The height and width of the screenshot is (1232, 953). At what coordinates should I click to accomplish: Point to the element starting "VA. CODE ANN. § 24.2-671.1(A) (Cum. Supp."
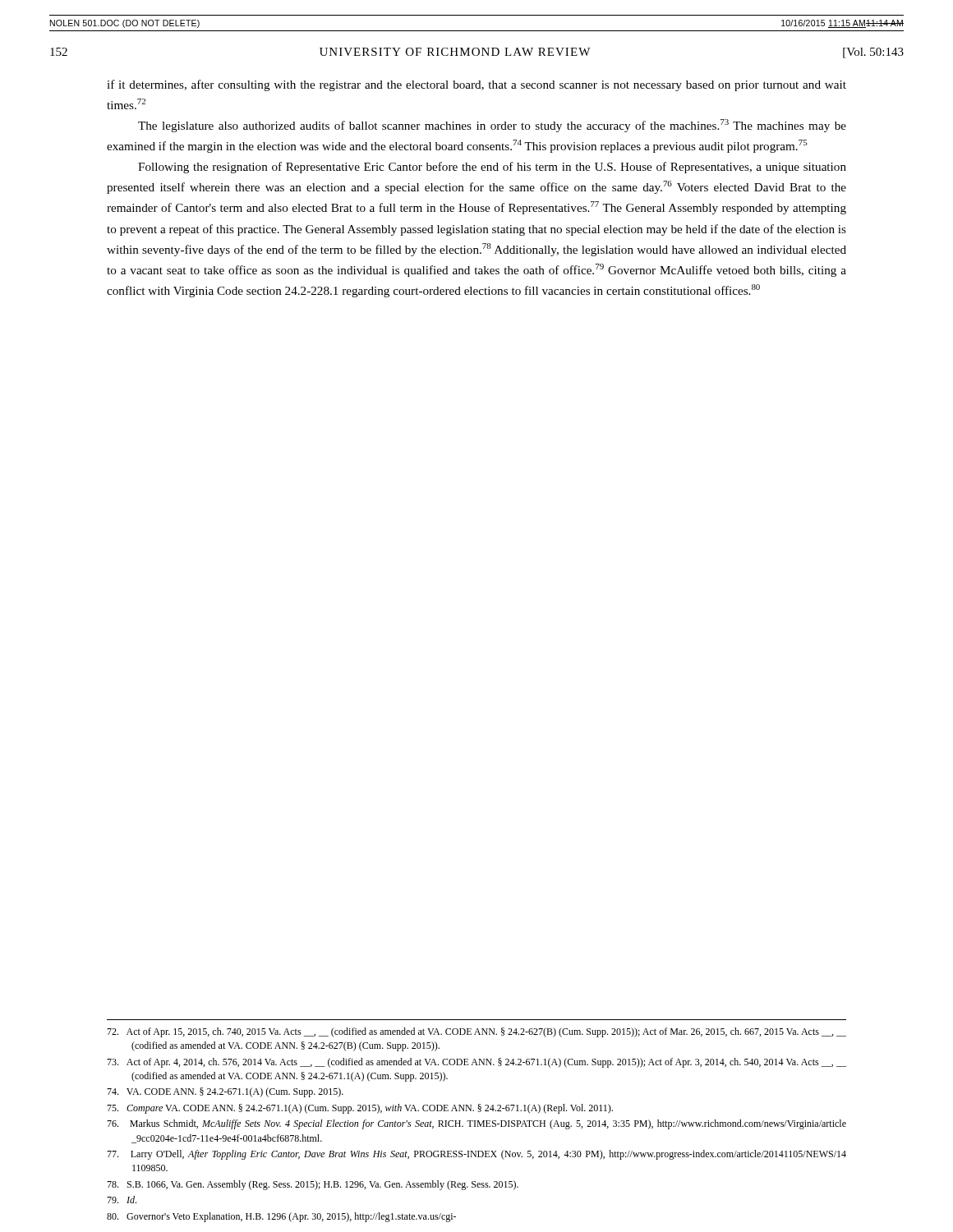coord(225,1092)
